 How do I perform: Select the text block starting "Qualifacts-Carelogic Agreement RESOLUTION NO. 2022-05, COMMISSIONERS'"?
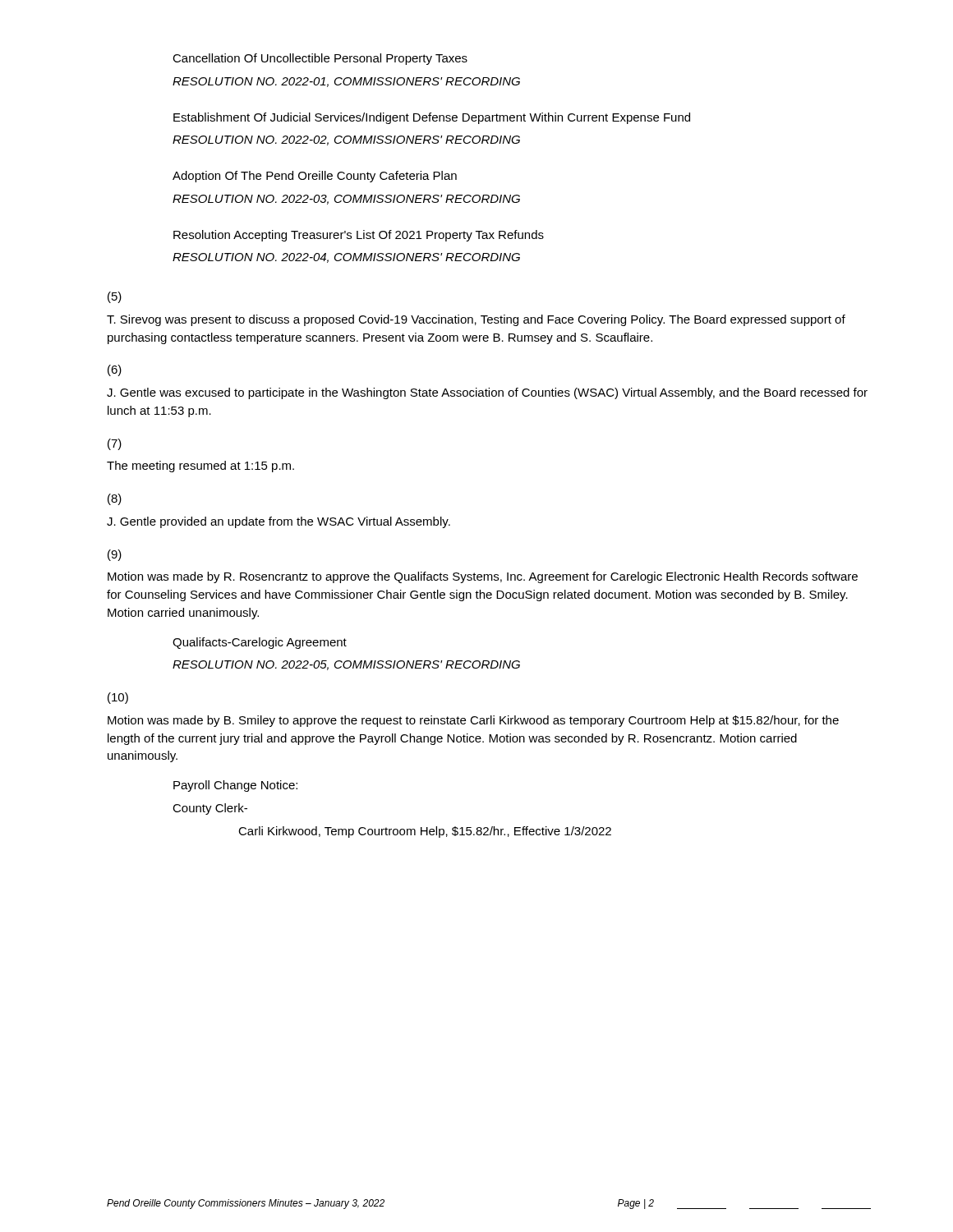tap(522, 653)
